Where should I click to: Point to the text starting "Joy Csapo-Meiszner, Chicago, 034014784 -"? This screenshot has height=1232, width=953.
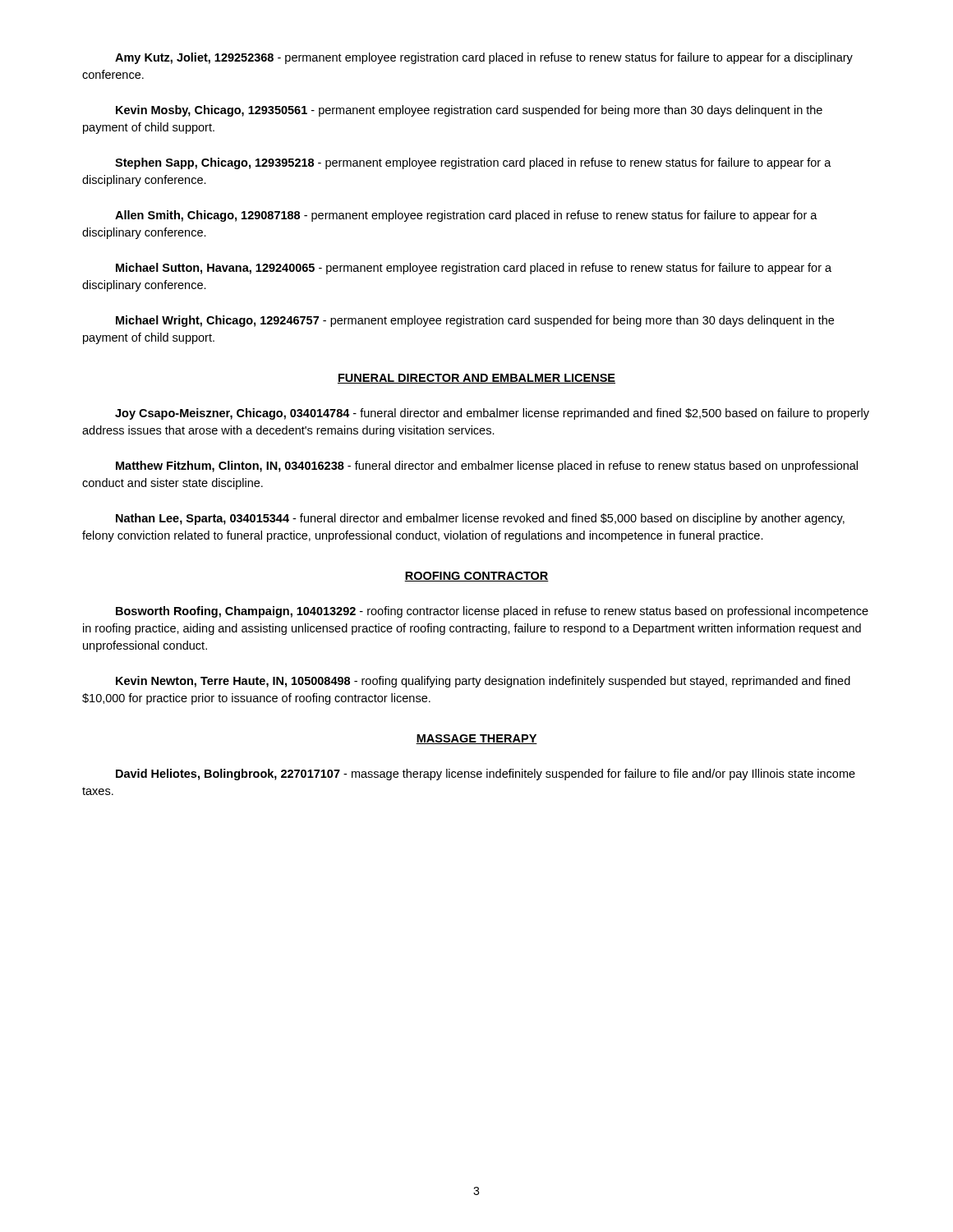(x=476, y=422)
